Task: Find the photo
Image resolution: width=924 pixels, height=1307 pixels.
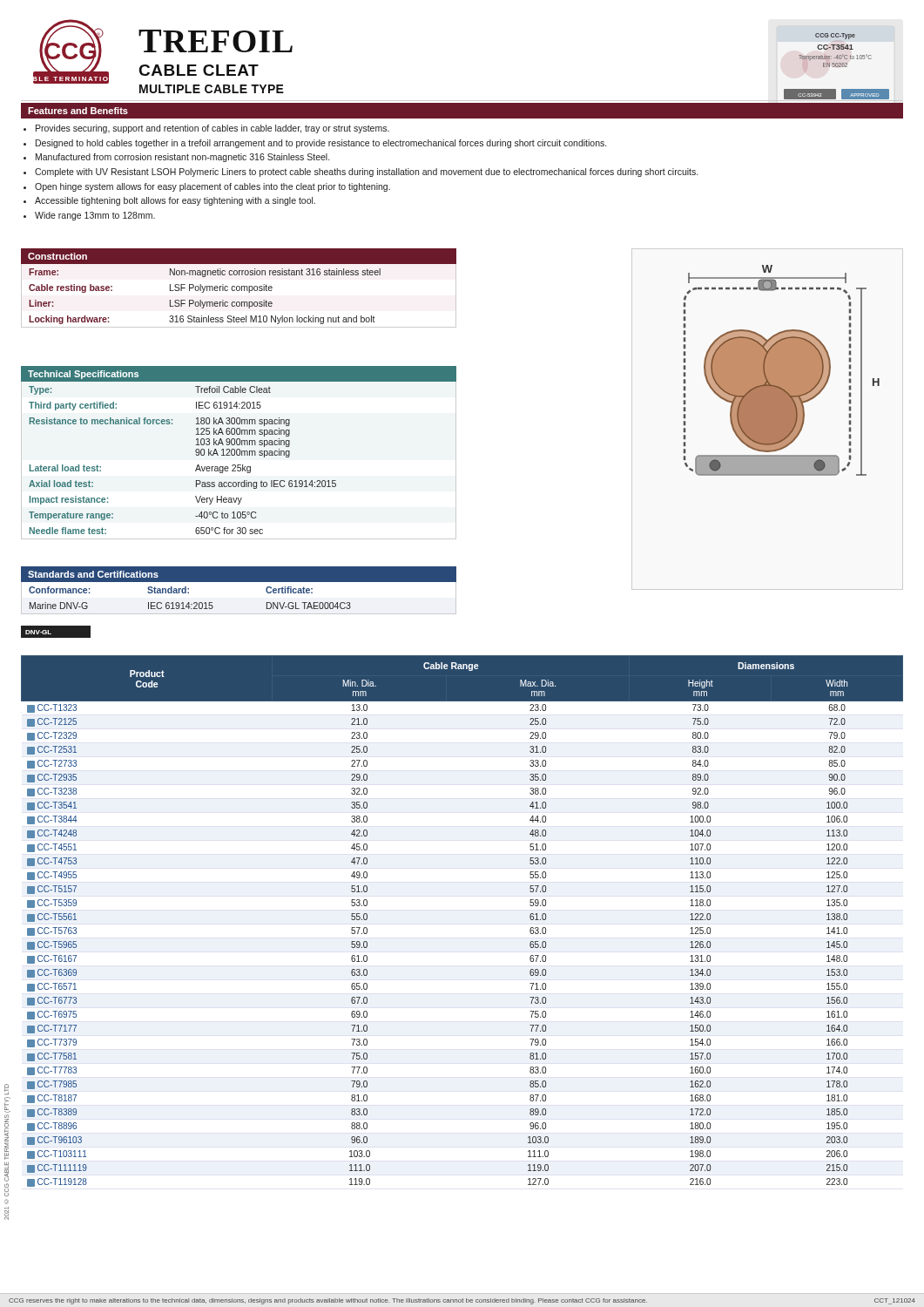Action: coord(836,65)
